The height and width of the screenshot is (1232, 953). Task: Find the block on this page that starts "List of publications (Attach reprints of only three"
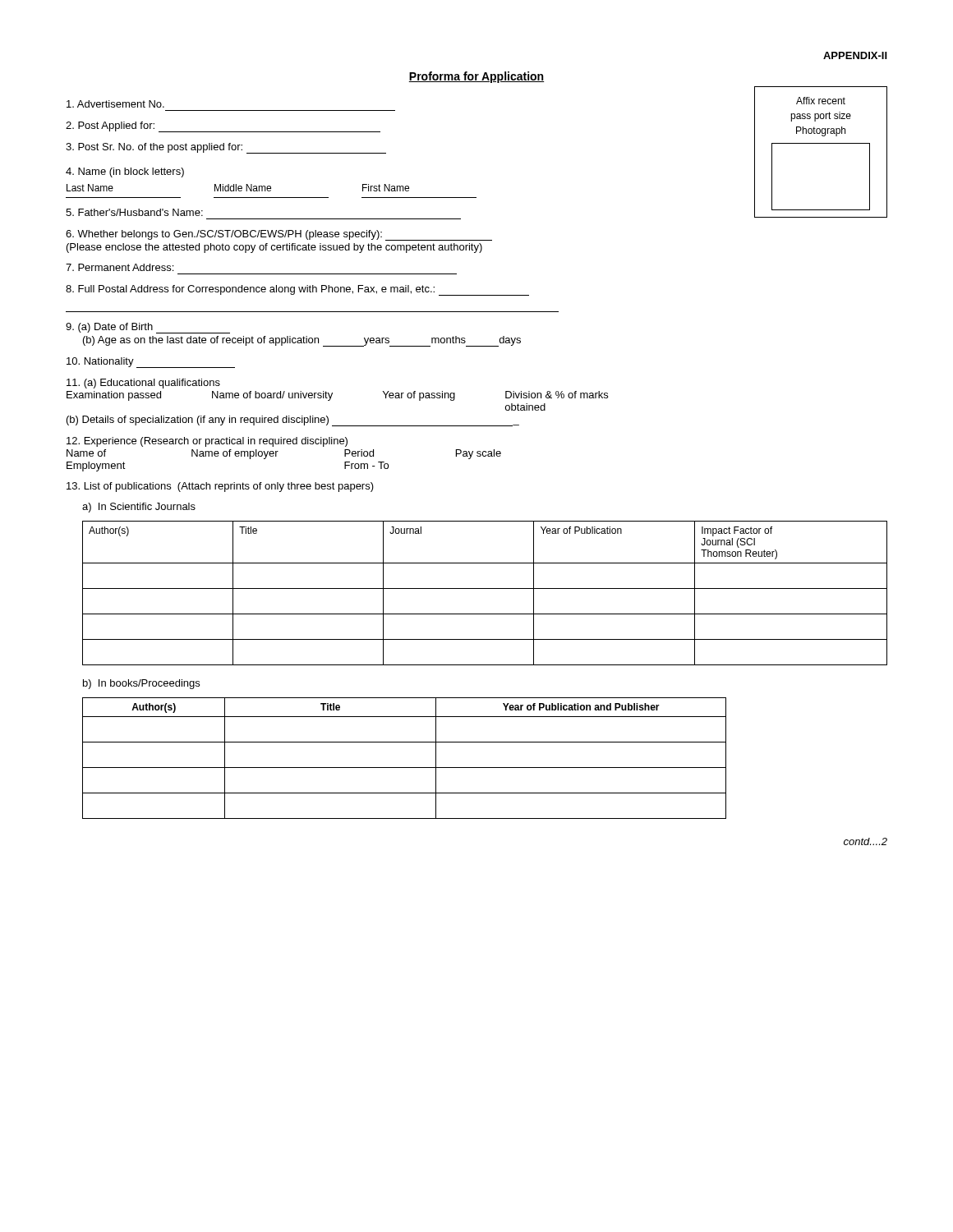pos(220,486)
